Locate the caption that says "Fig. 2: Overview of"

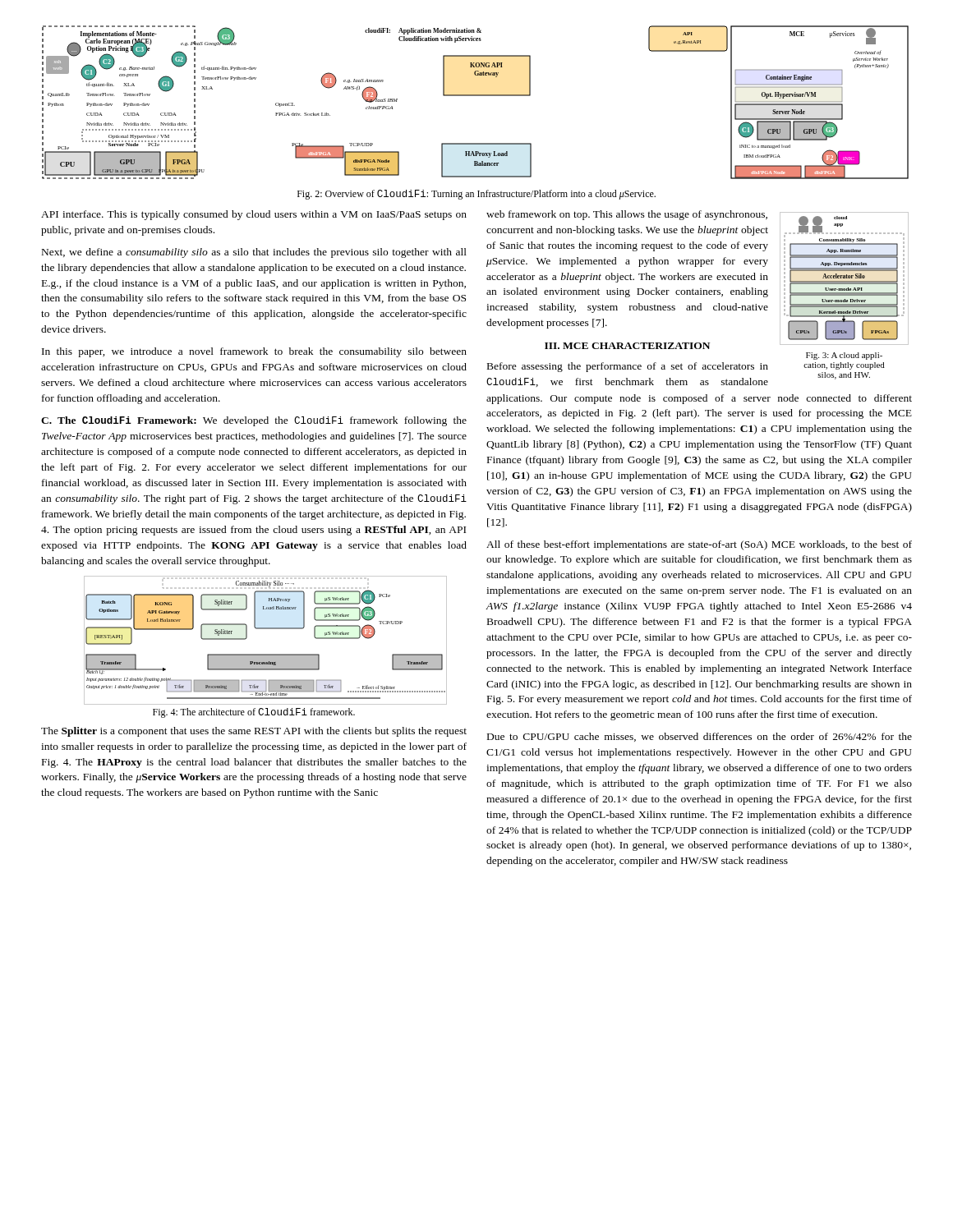tap(476, 194)
